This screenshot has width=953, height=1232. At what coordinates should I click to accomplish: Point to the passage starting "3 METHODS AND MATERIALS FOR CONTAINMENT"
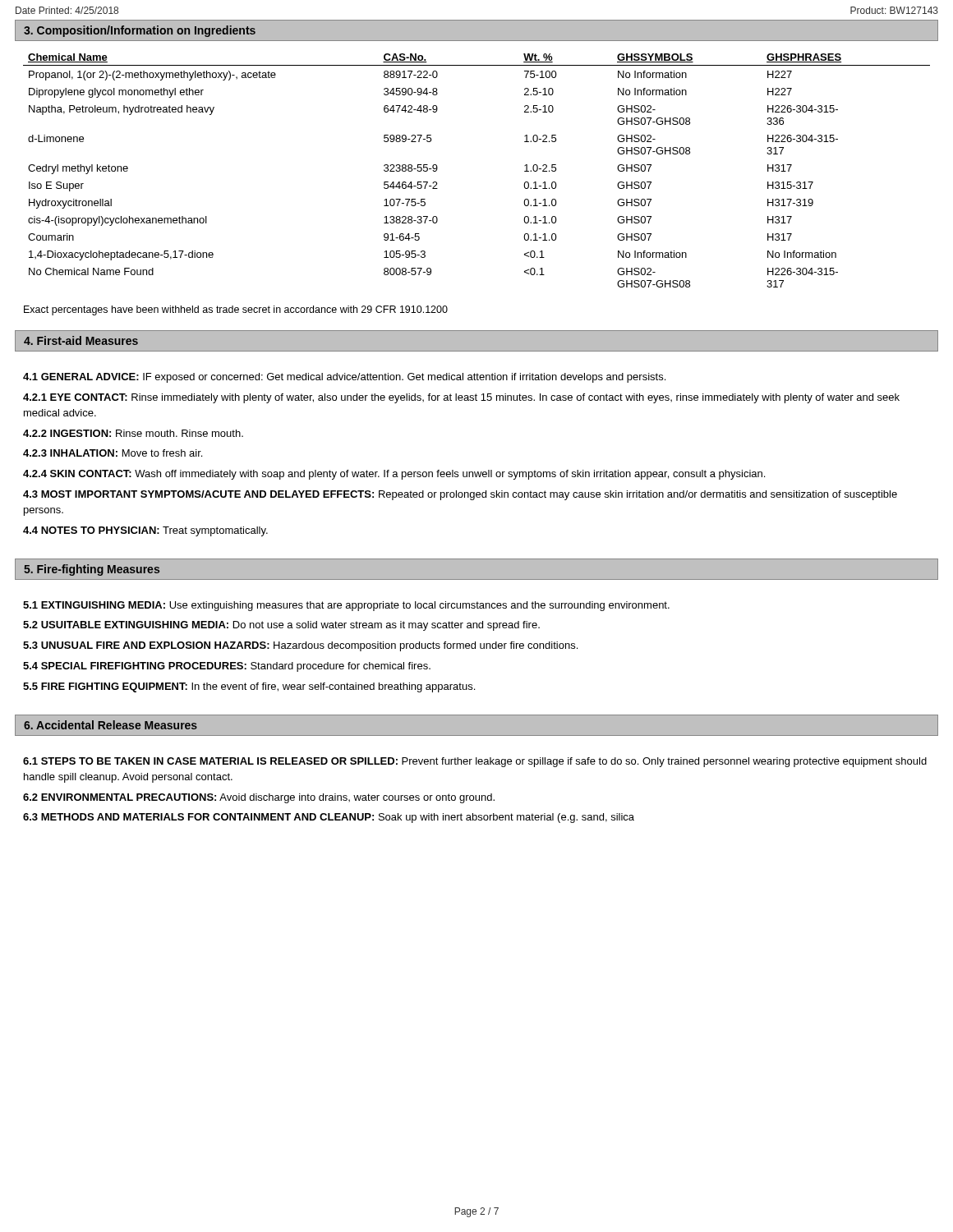[x=476, y=818]
